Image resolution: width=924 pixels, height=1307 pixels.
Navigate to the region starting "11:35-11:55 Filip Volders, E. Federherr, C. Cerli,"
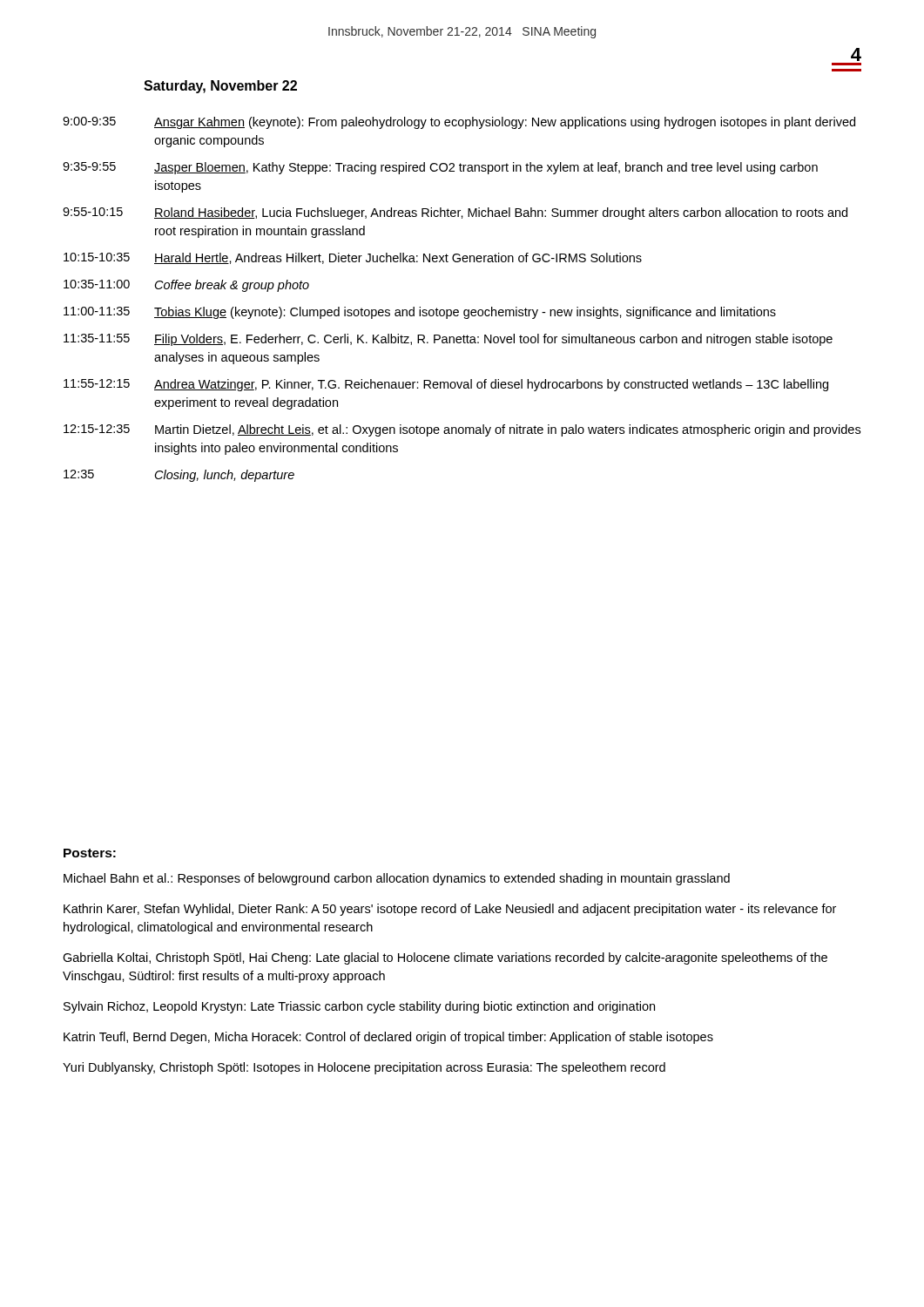tap(462, 349)
